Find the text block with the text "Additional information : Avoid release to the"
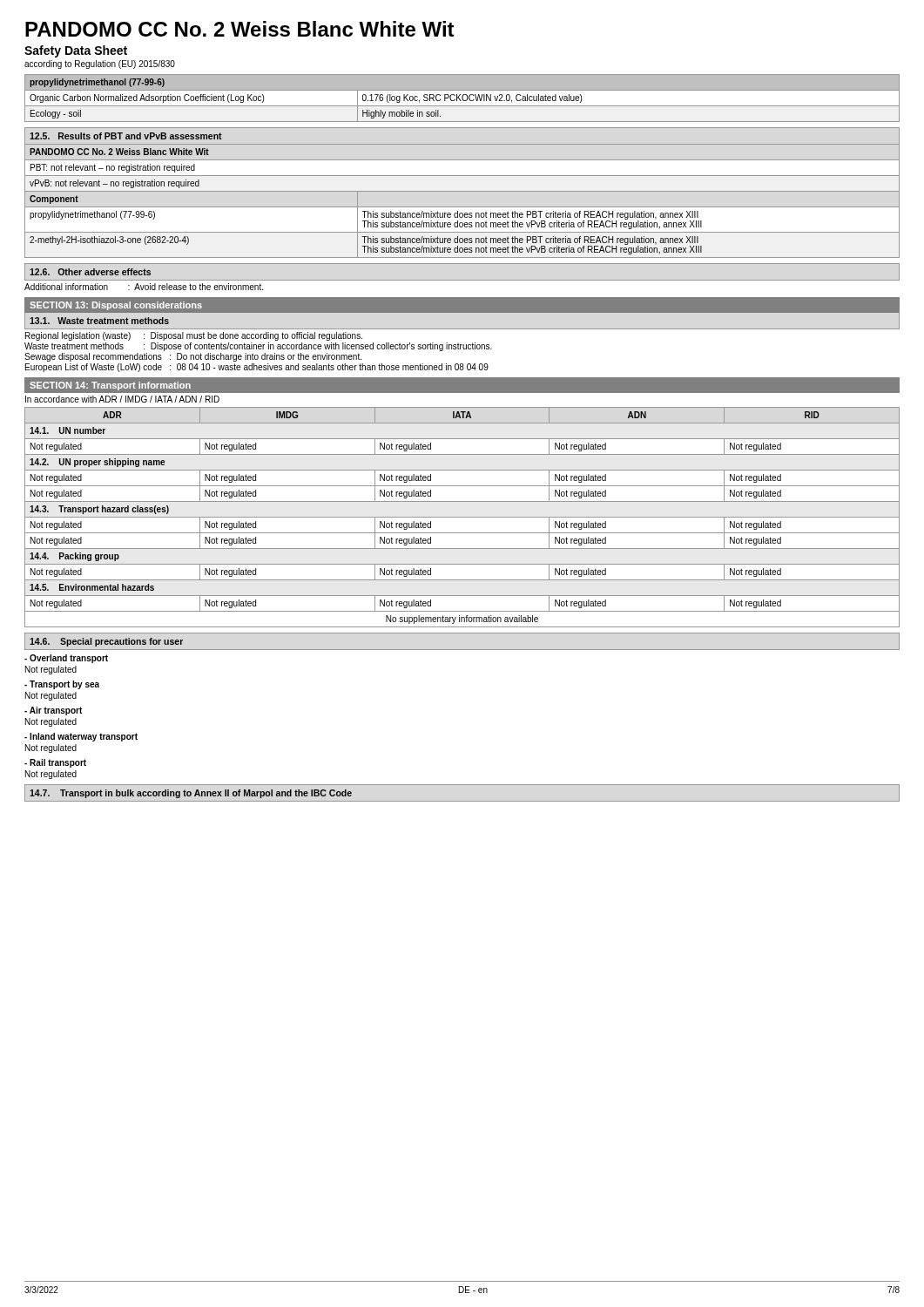The width and height of the screenshot is (924, 1307). pos(144,287)
